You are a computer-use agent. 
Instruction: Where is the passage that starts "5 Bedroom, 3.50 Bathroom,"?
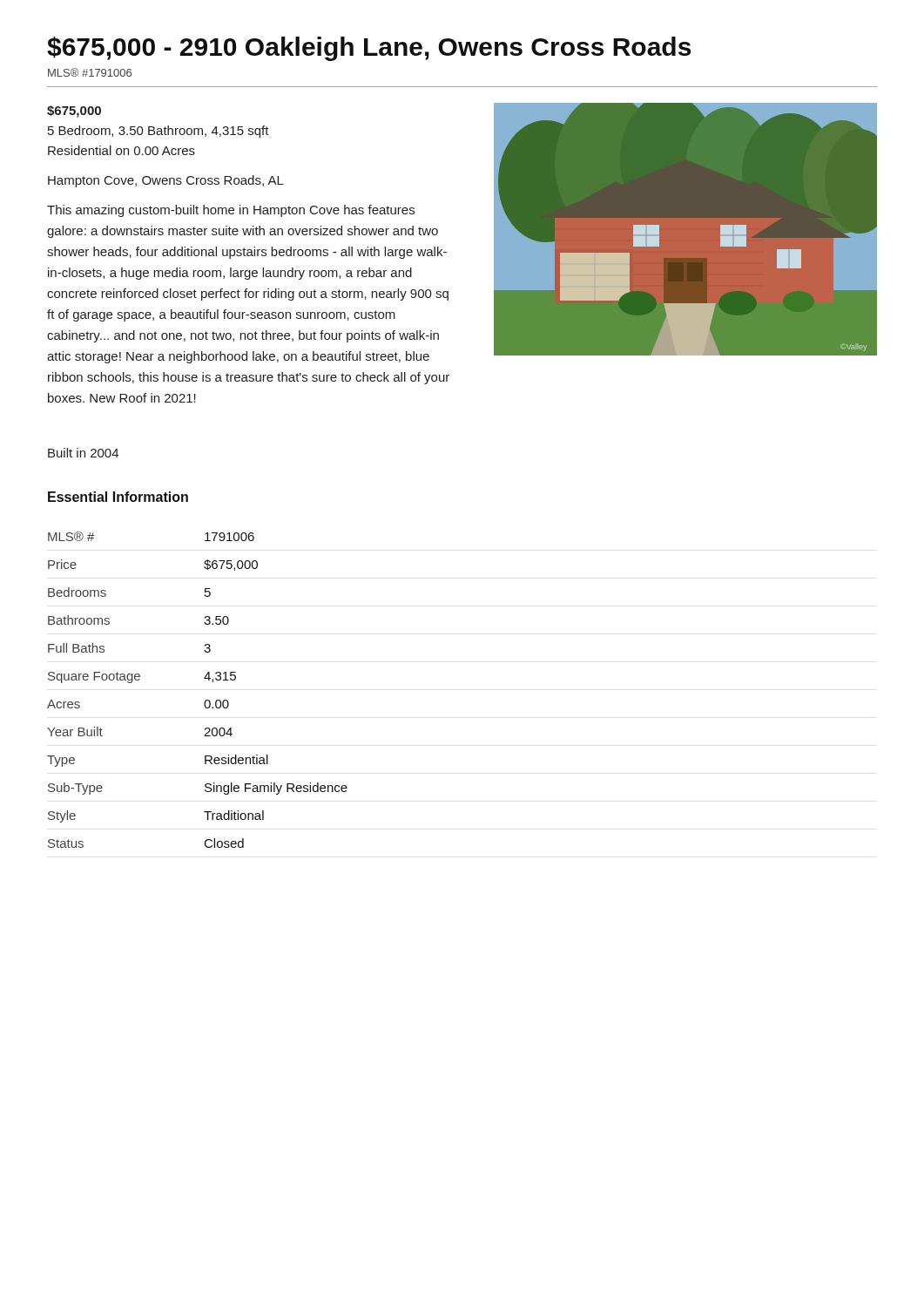point(250,141)
